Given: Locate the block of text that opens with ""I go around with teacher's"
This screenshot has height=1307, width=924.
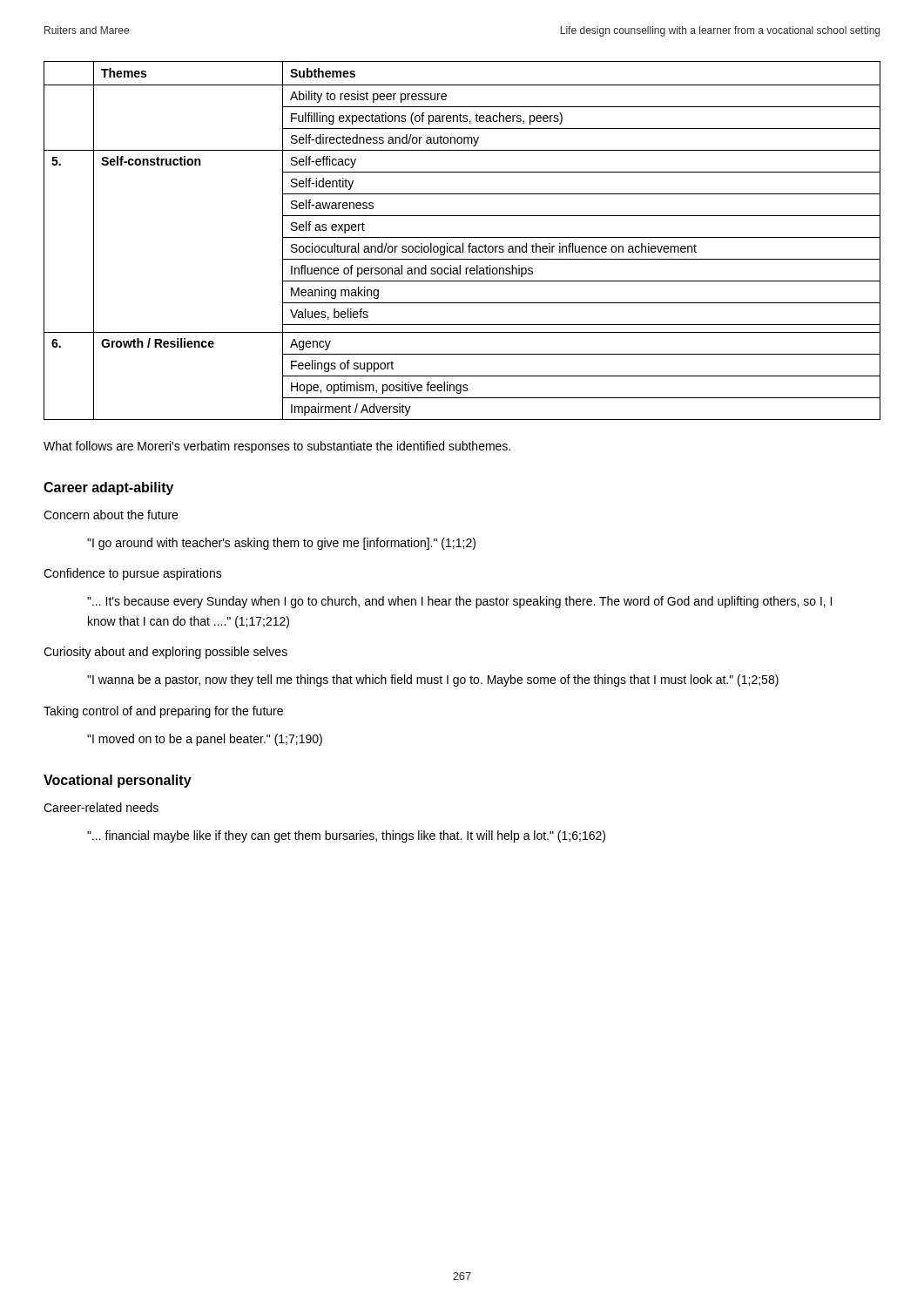Looking at the screenshot, I should (x=282, y=543).
